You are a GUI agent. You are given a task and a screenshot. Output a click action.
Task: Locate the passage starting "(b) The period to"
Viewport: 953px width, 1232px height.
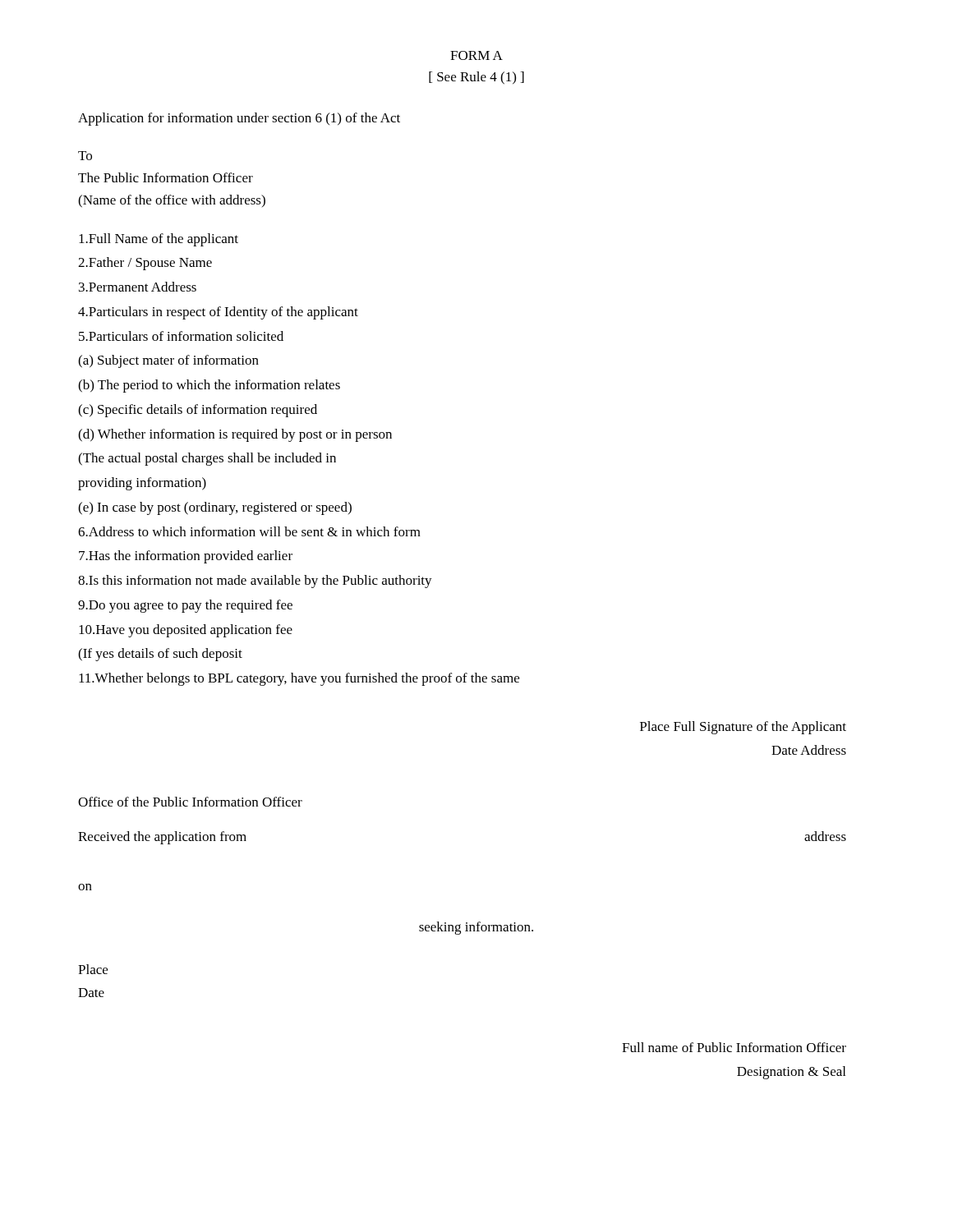click(x=209, y=385)
